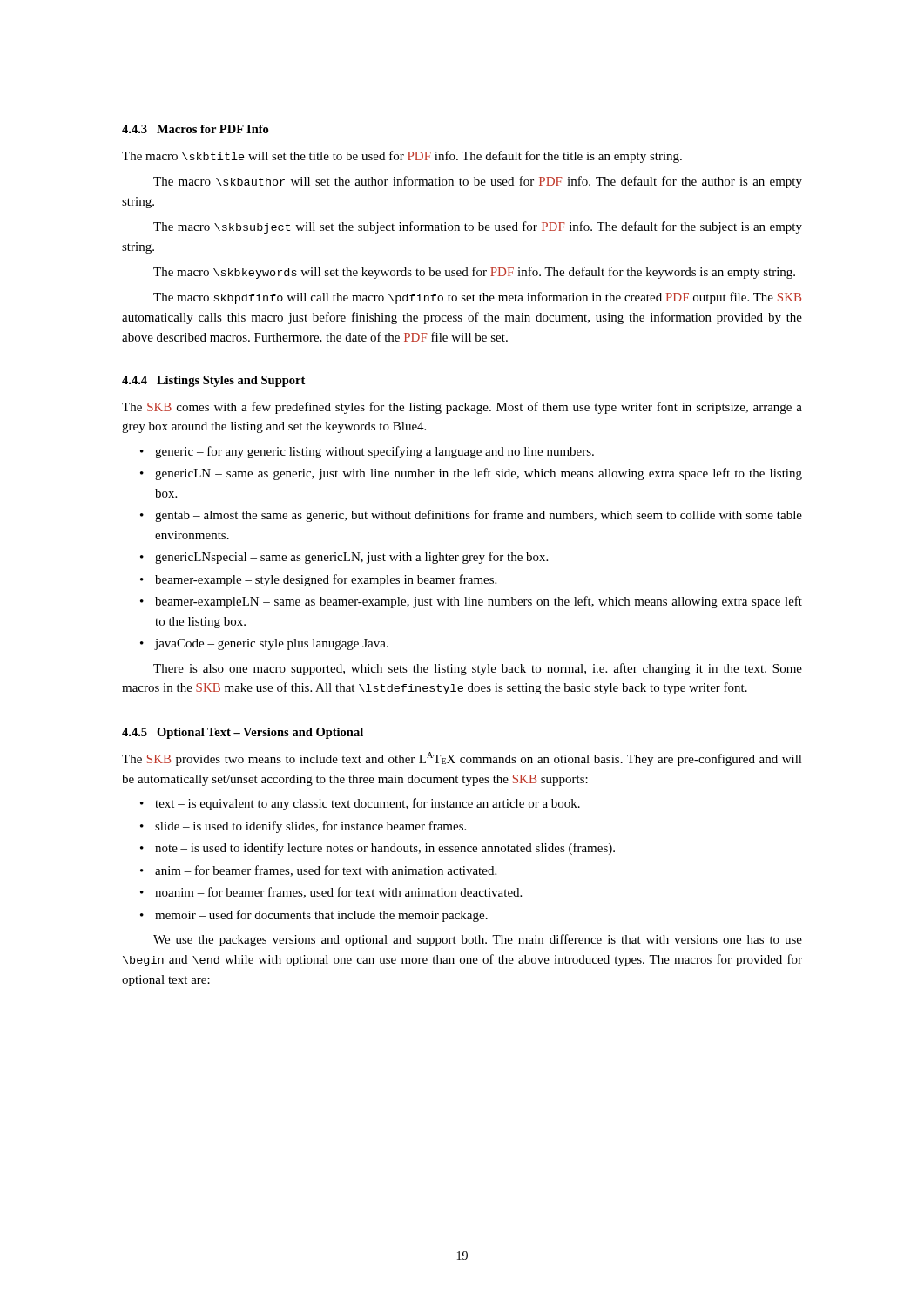Navigate to the element starting "• noanim – for beamer frames, used"
This screenshot has height=1307, width=924.
[x=471, y=893]
